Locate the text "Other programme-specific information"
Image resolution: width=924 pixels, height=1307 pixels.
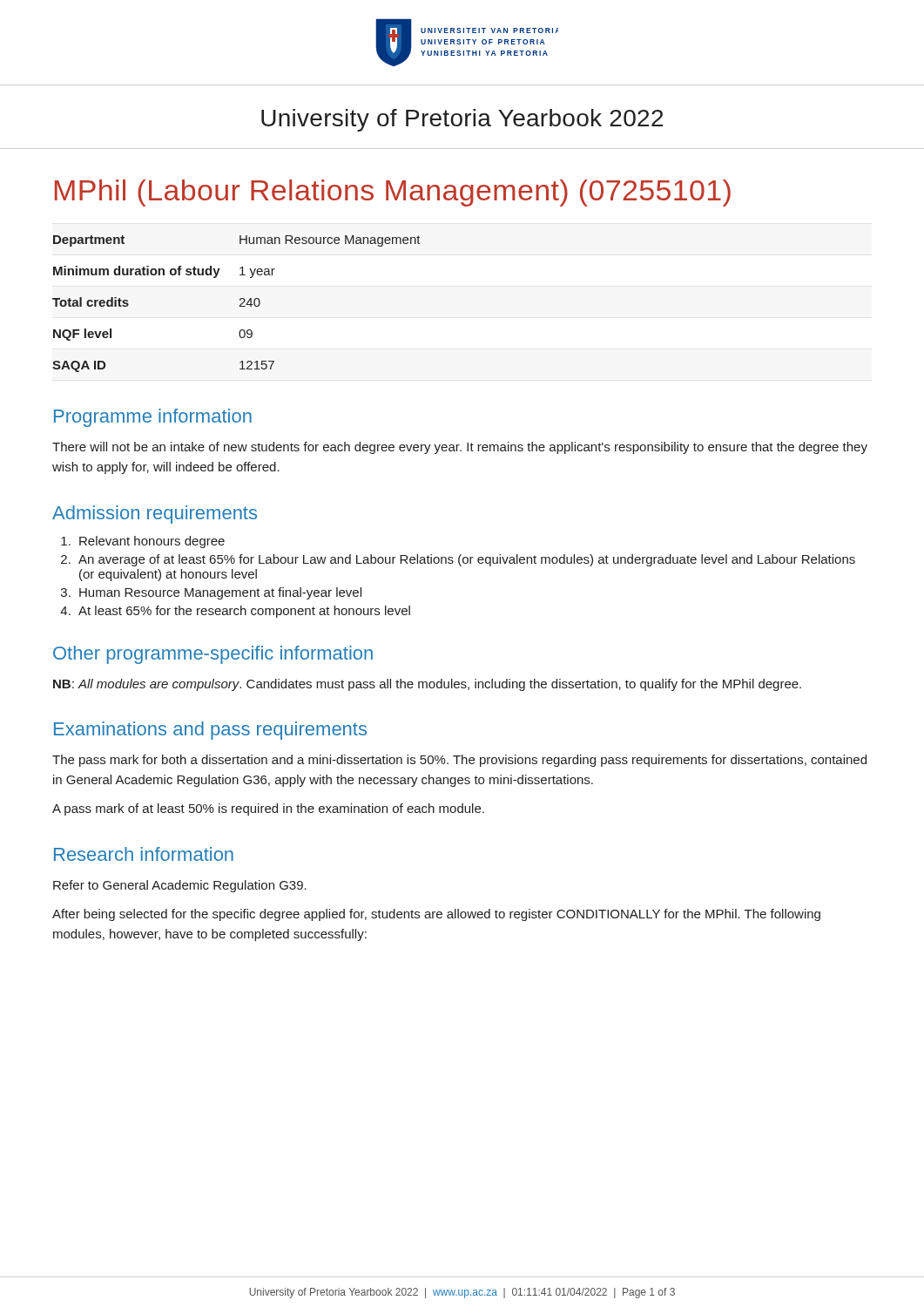click(x=213, y=653)
